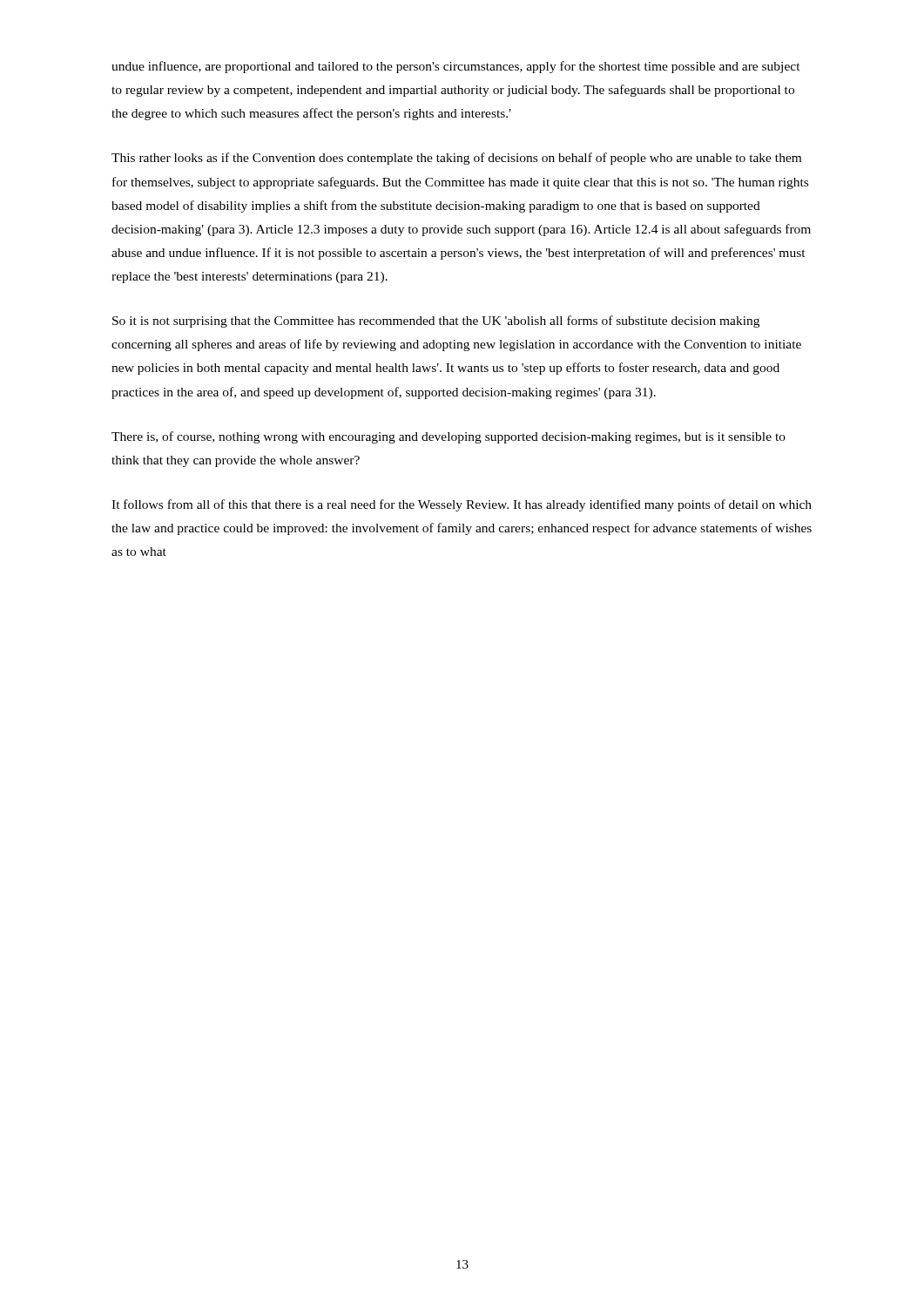The image size is (924, 1307).
Task: Navigate to the passage starting "So it is"
Action: pyautogui.click(x=457, y=356)
